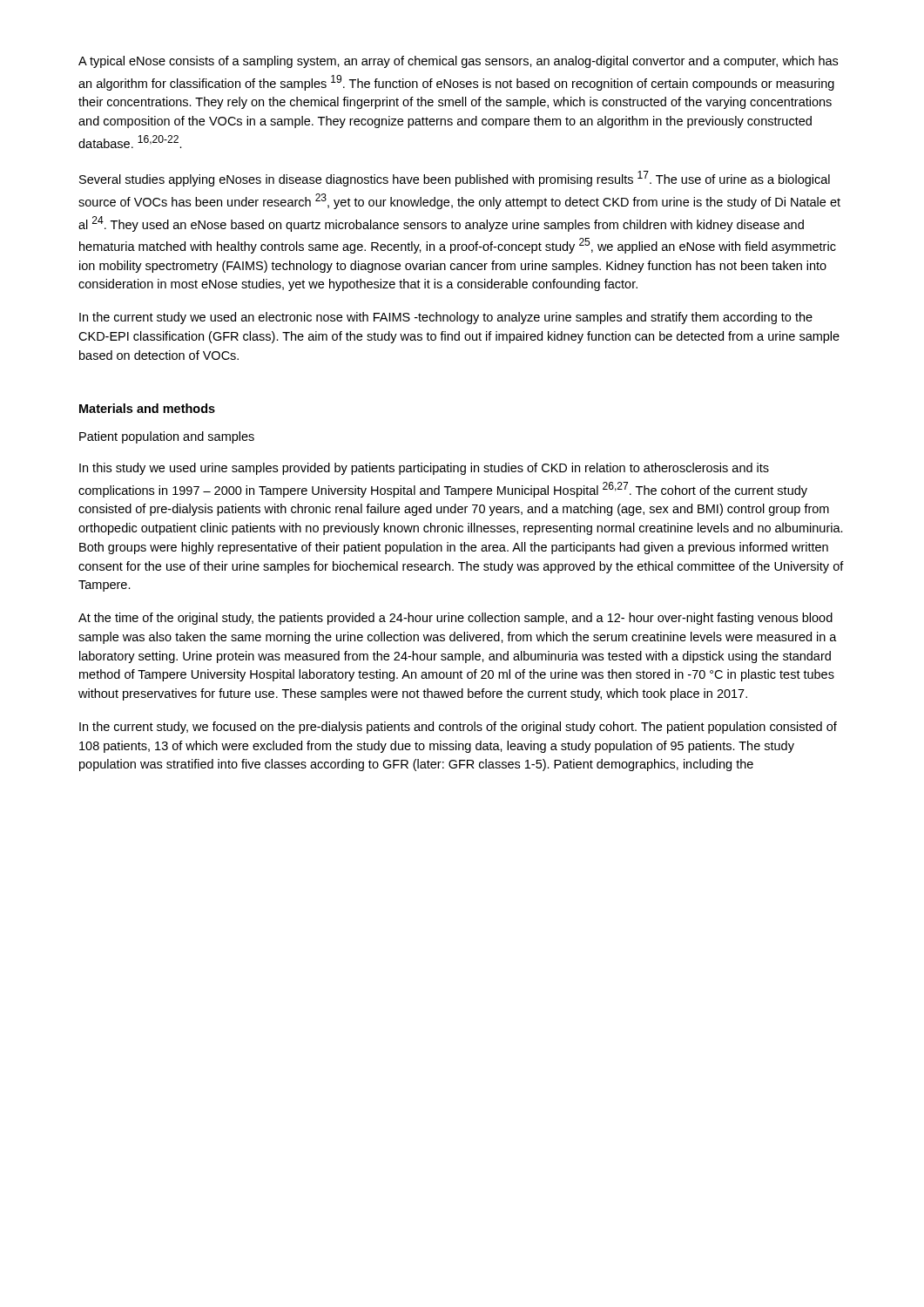
Task: Locate the text with the text "Patient population and samples"
Action: (x=166, y=437)
